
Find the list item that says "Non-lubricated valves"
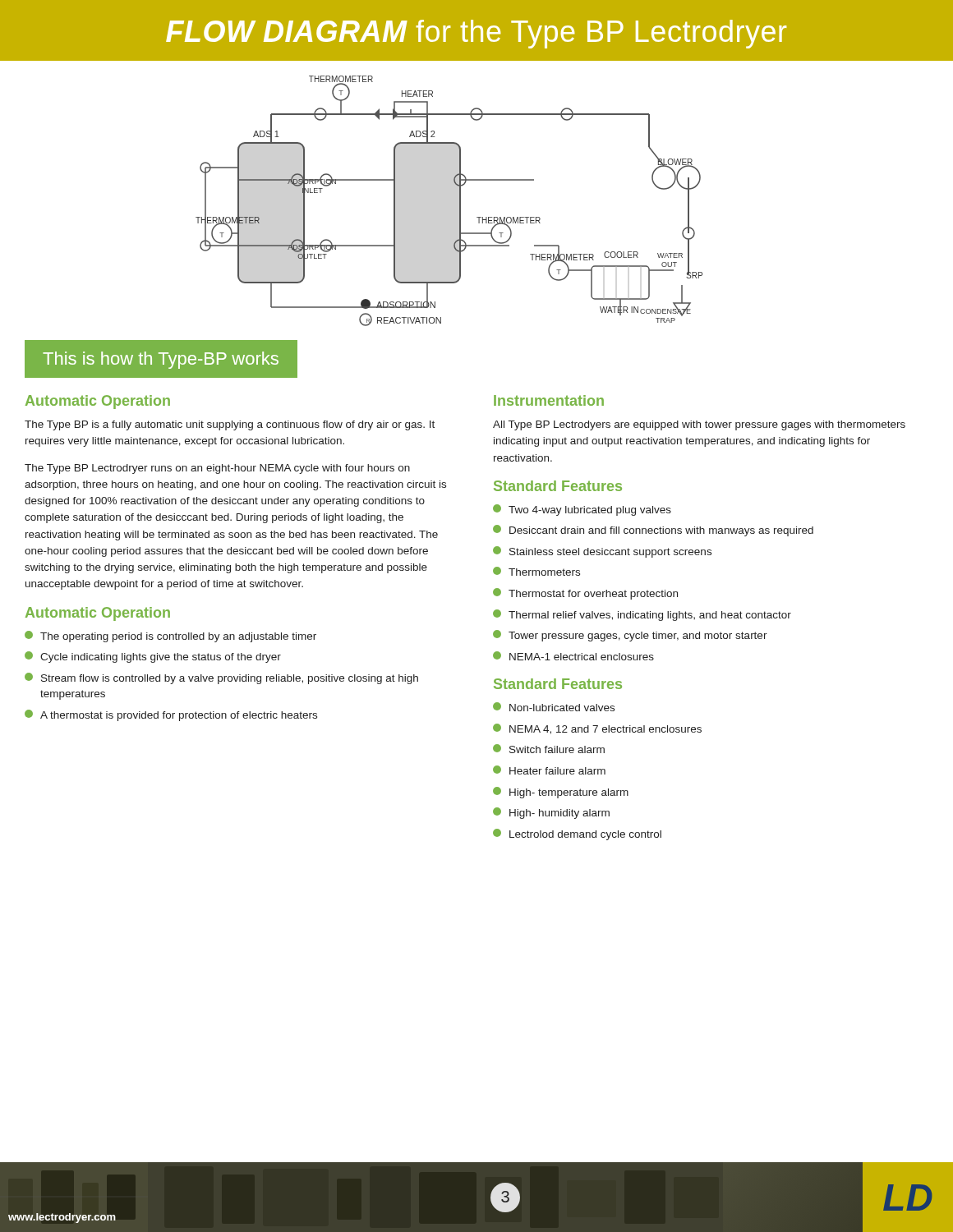point(554,708)
